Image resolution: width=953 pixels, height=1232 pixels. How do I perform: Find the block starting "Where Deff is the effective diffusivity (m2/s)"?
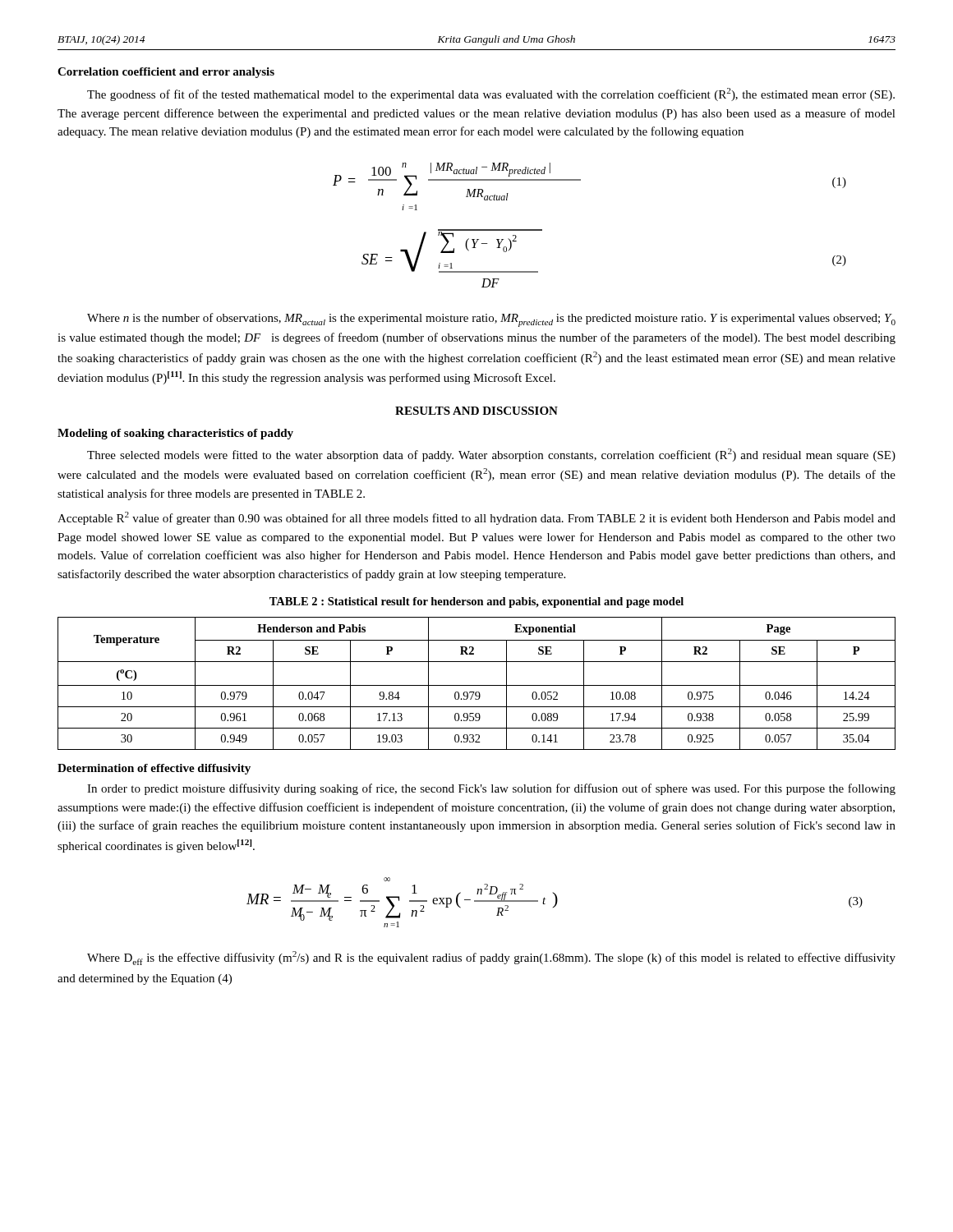(x=476, y=967)
